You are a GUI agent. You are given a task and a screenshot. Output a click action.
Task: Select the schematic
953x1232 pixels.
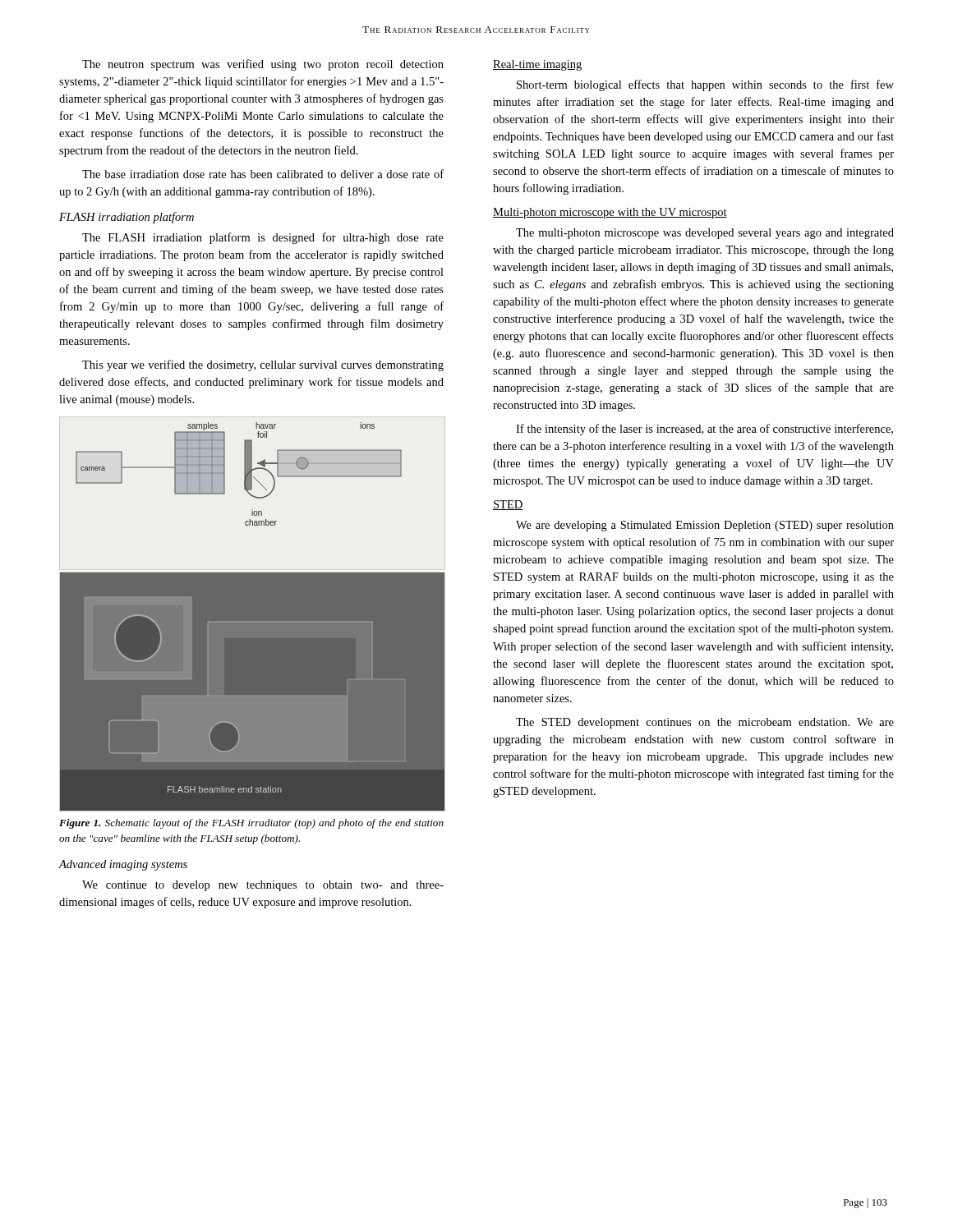(x=251, y=614)
